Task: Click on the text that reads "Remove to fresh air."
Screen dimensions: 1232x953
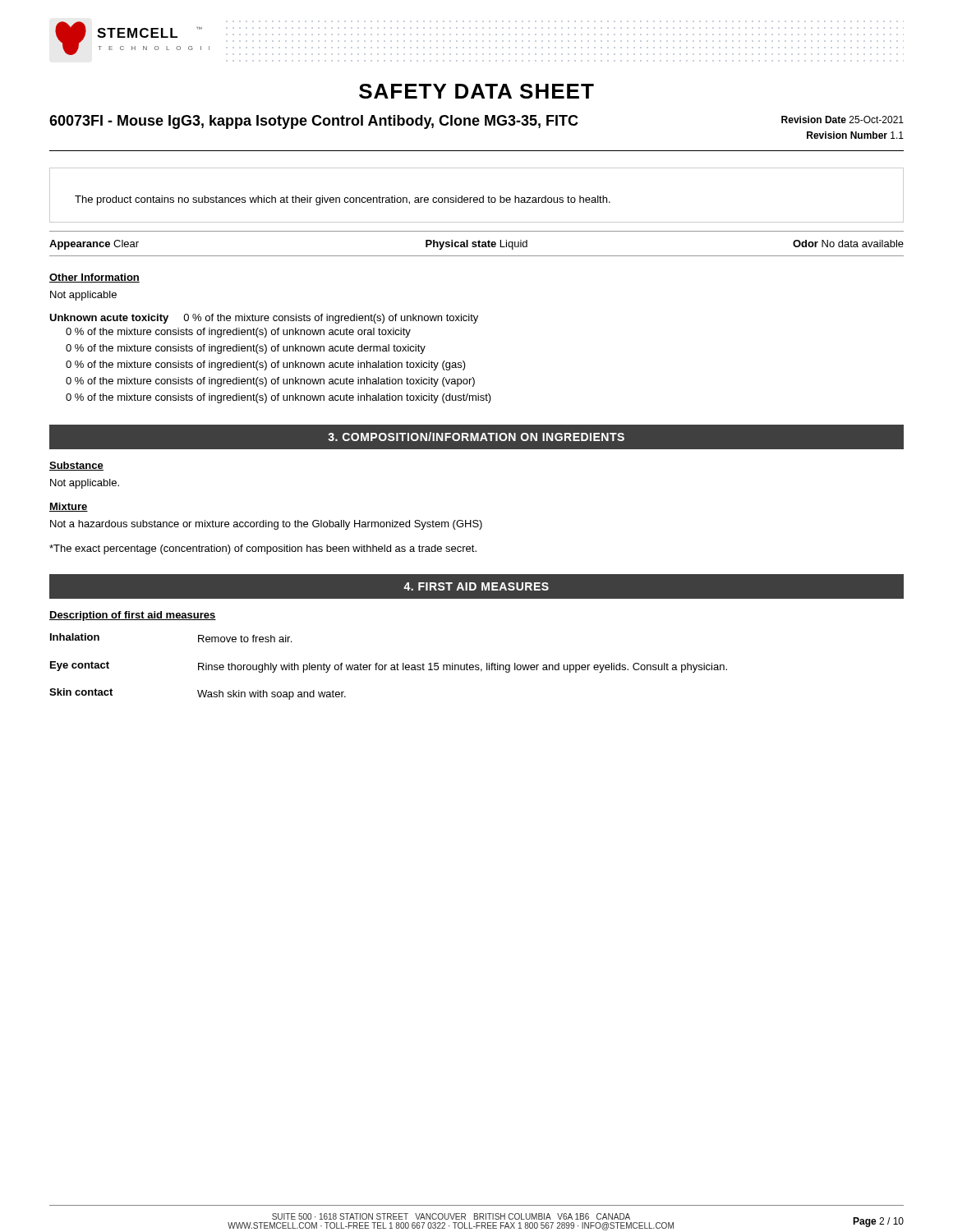Action: pos(245,639)
